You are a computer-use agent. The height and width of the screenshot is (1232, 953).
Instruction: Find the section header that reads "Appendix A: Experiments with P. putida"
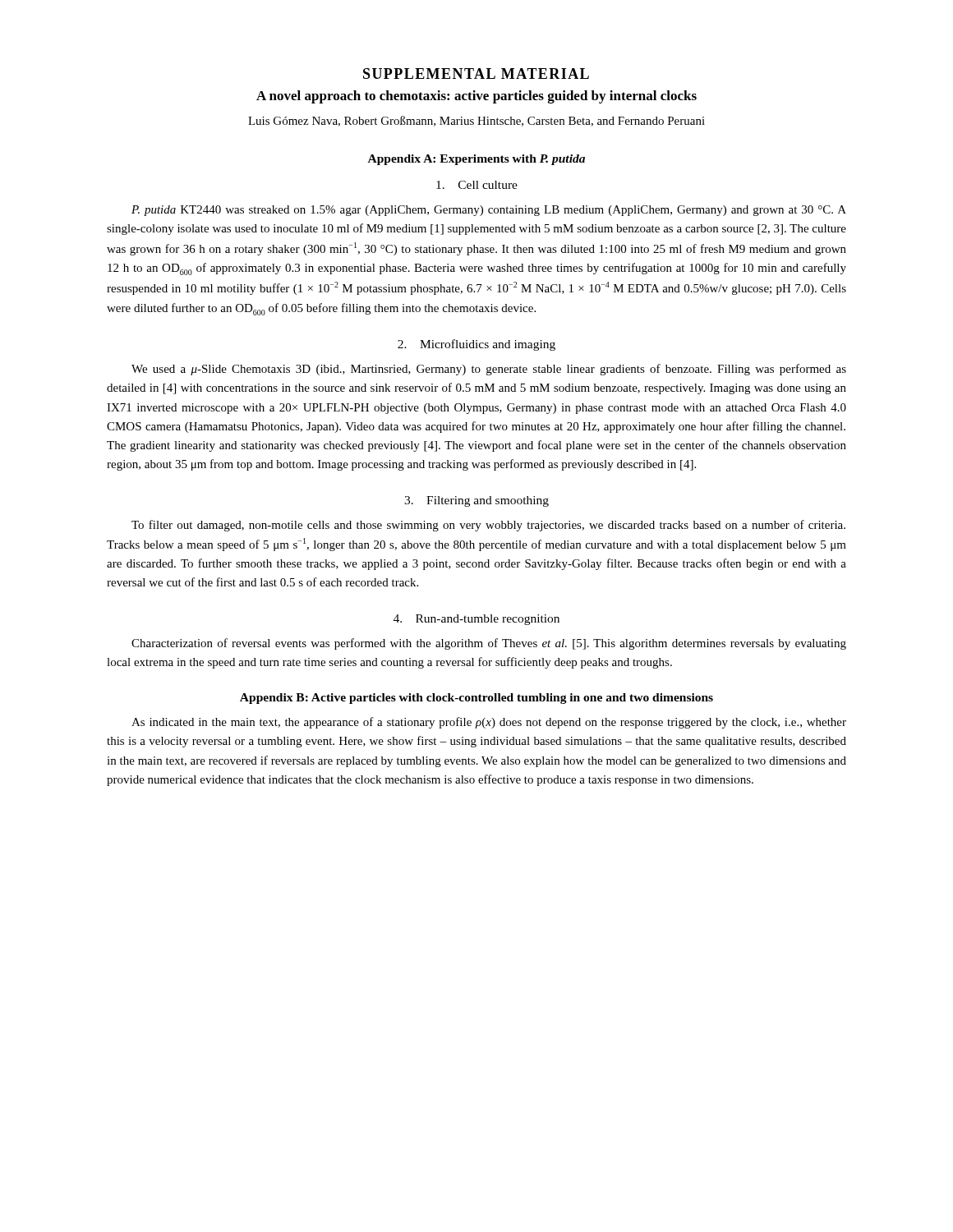[476, 158]
